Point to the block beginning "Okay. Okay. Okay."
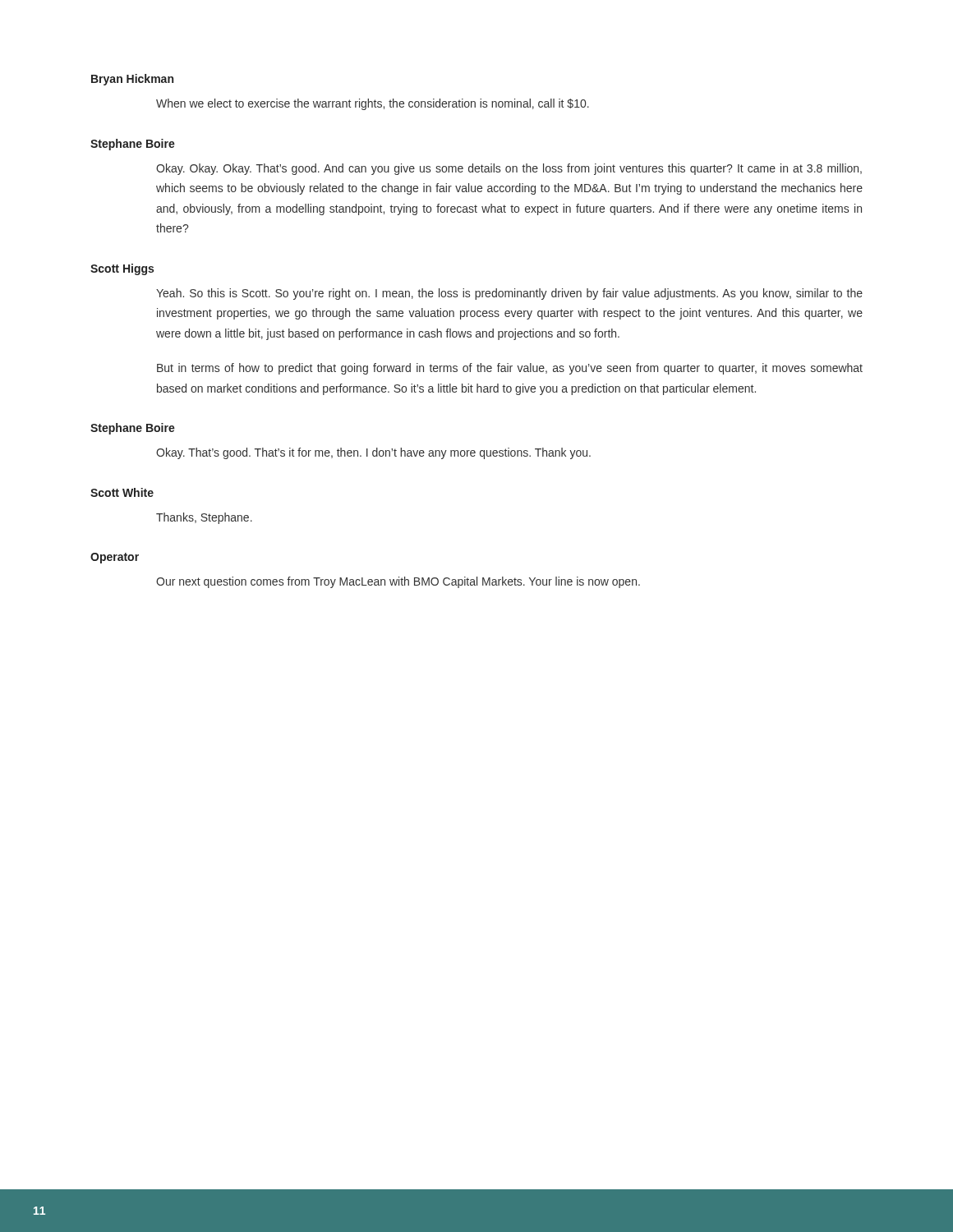The width and height of the screenshot is (953, 1232). (509, 198)
